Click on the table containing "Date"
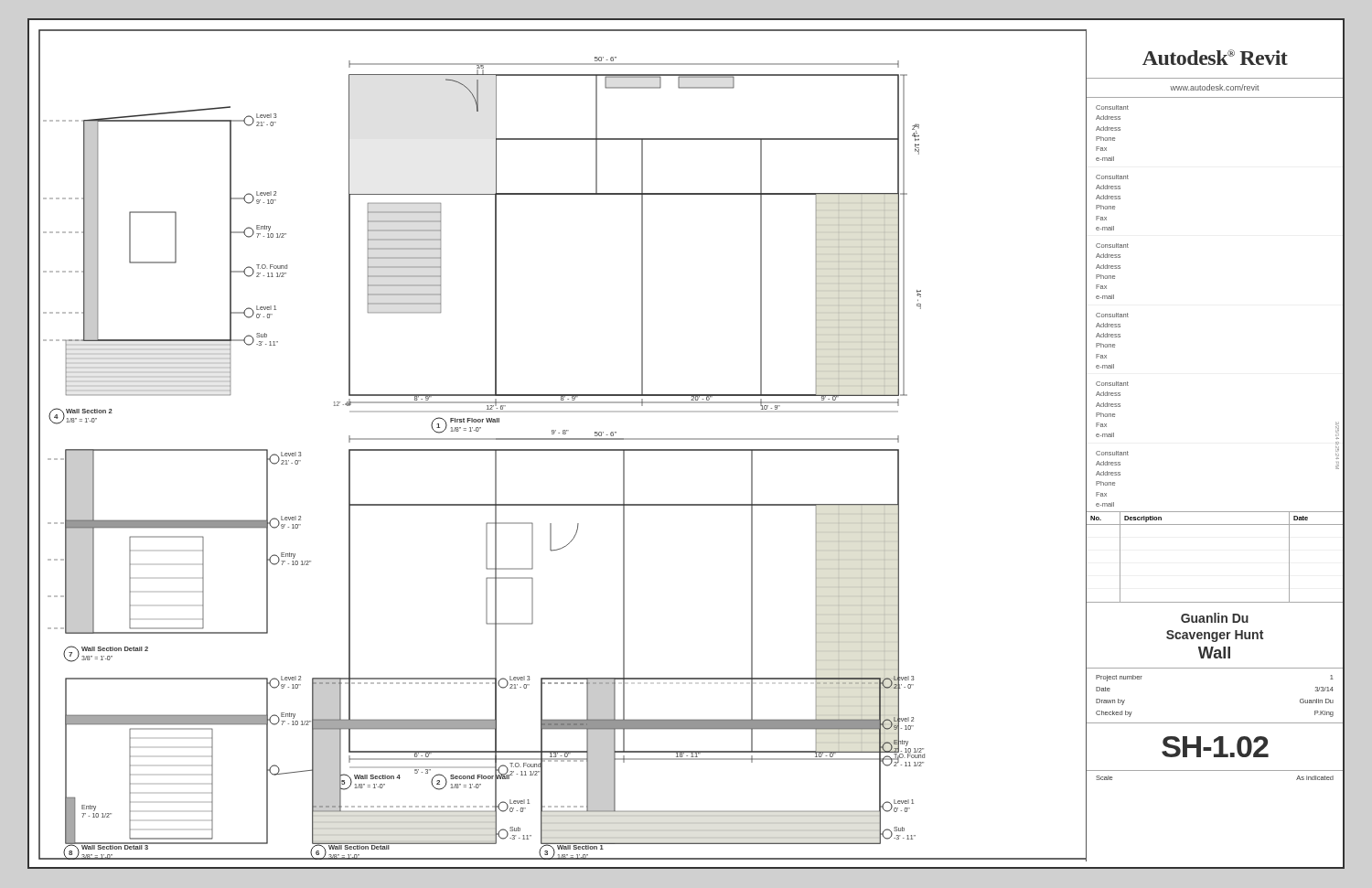Screen dimensions: 888x1372 tap(1215, 557)
